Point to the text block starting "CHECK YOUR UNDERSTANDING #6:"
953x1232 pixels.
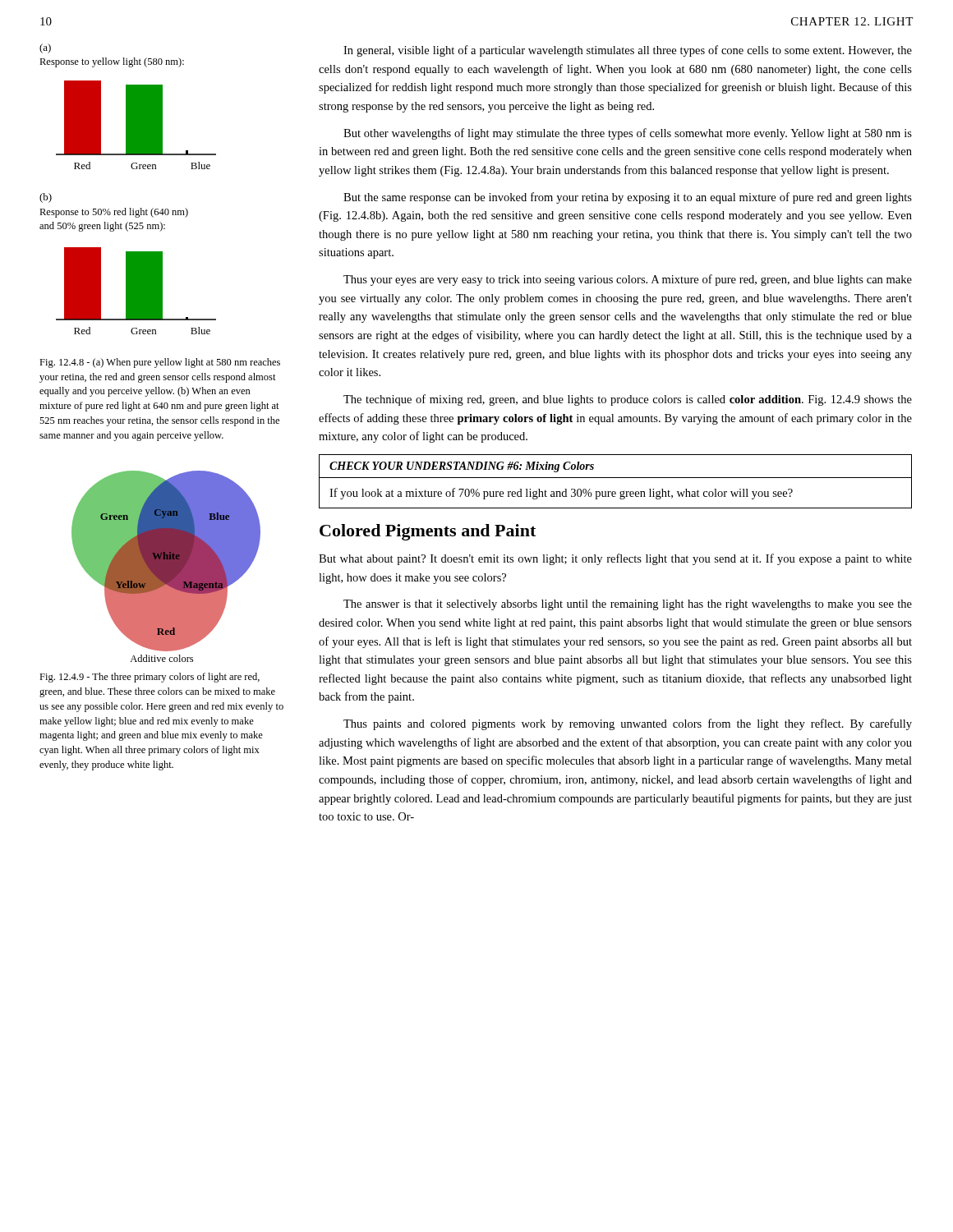tap(615, 481)
